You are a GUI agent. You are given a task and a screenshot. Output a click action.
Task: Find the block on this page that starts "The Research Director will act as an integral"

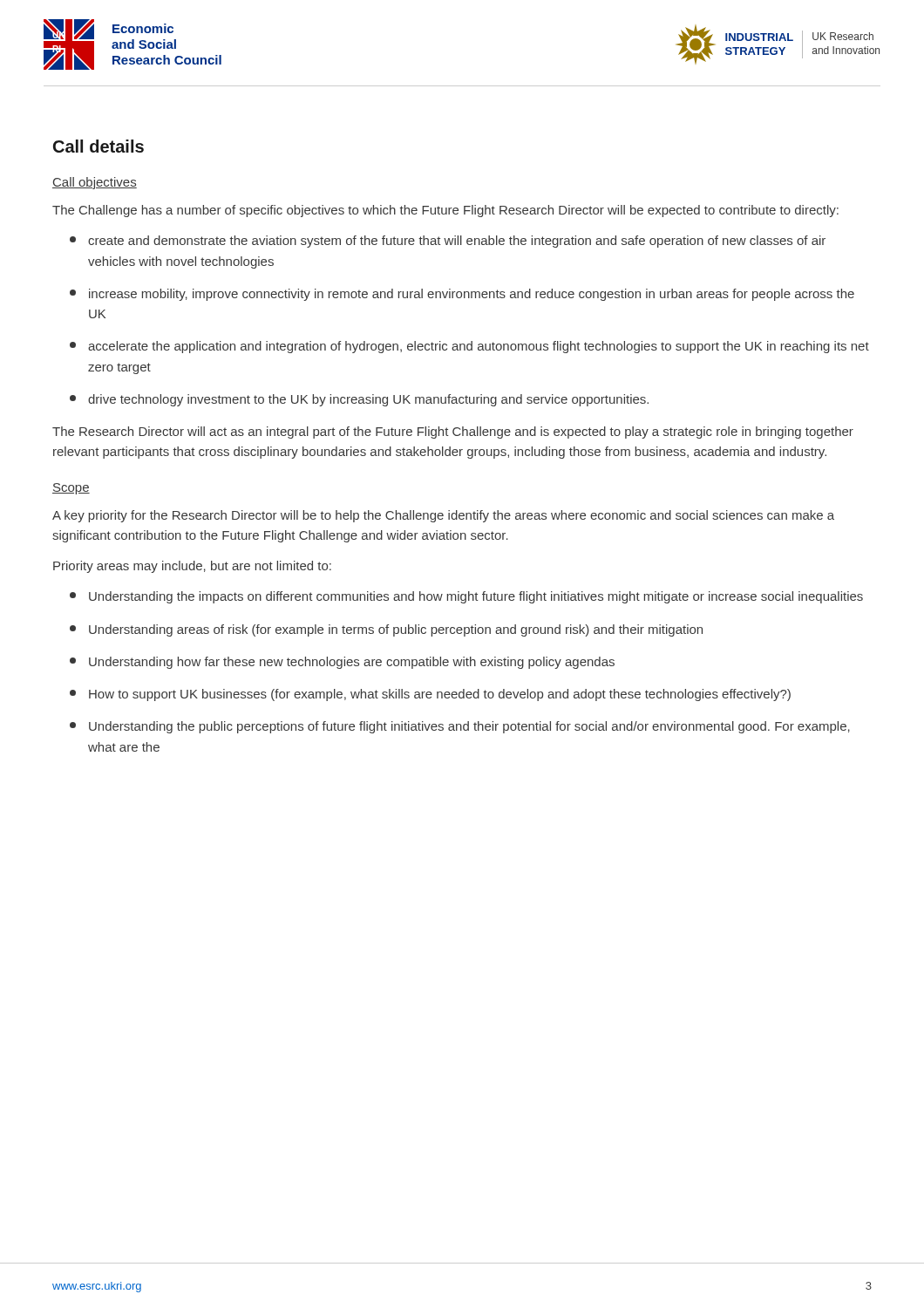(x=453, y=441)
